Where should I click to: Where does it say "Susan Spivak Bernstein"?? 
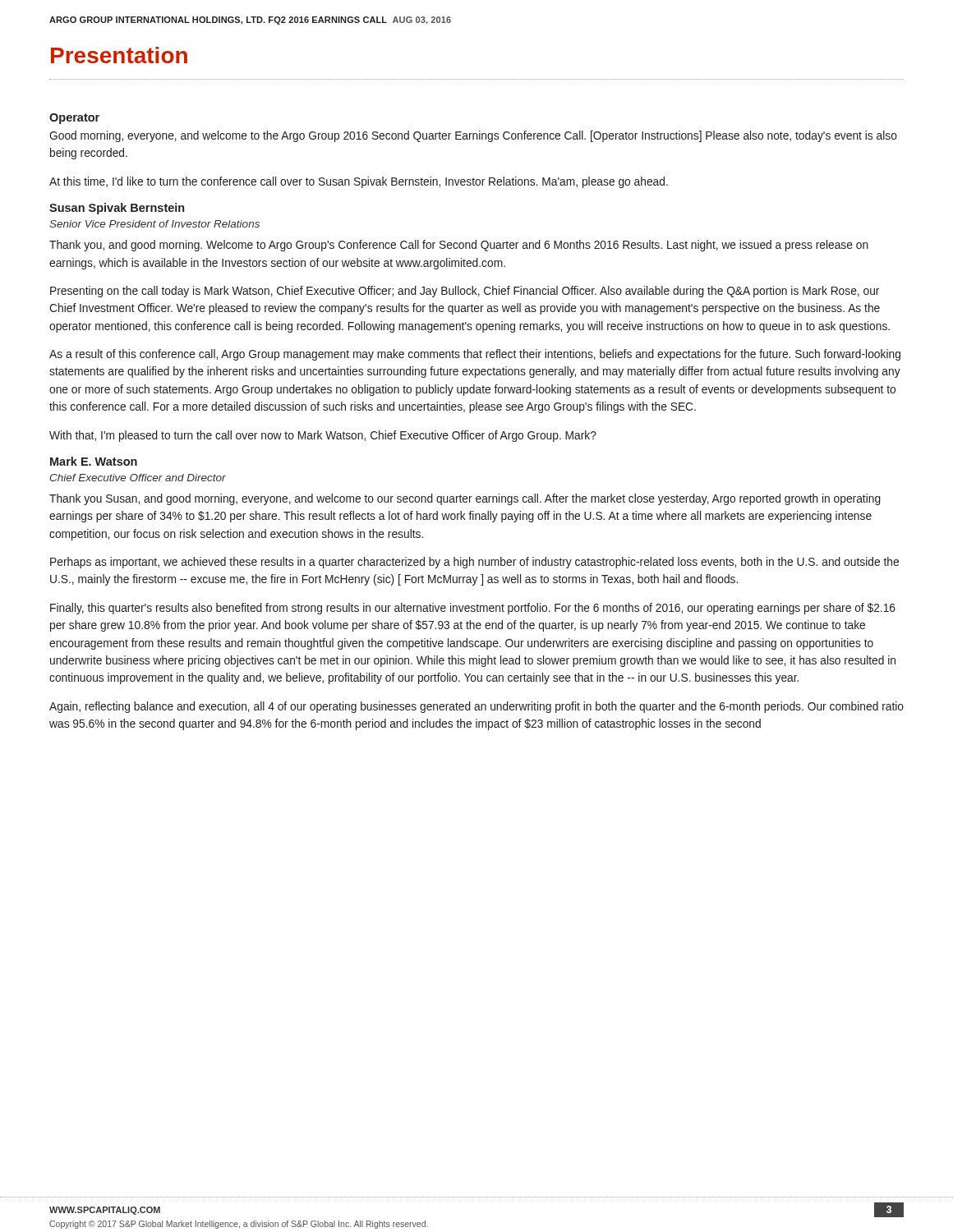click(x=117, y=208)
